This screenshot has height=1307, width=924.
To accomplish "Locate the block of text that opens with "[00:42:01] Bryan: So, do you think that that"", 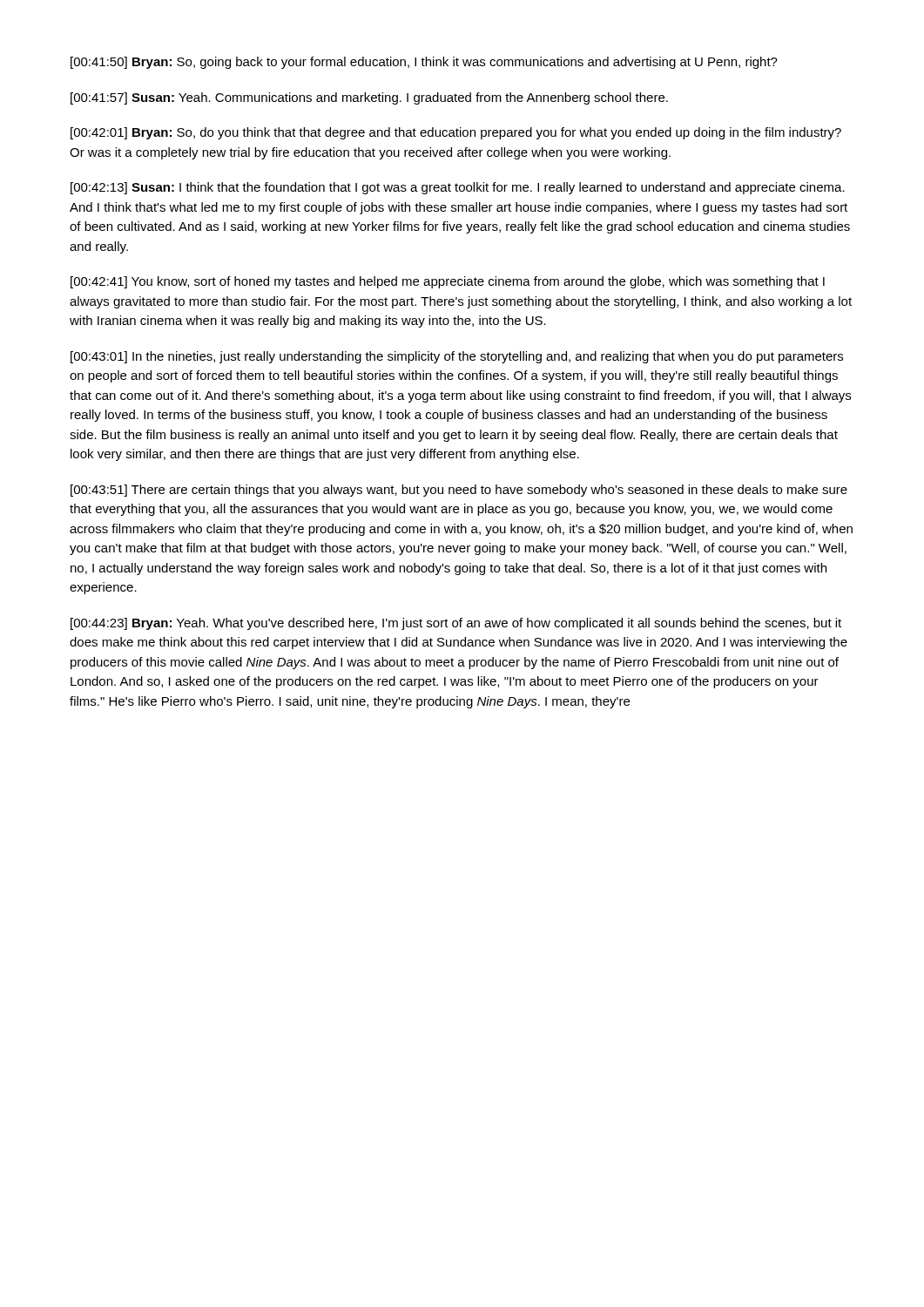I will (x=456, y=142).
